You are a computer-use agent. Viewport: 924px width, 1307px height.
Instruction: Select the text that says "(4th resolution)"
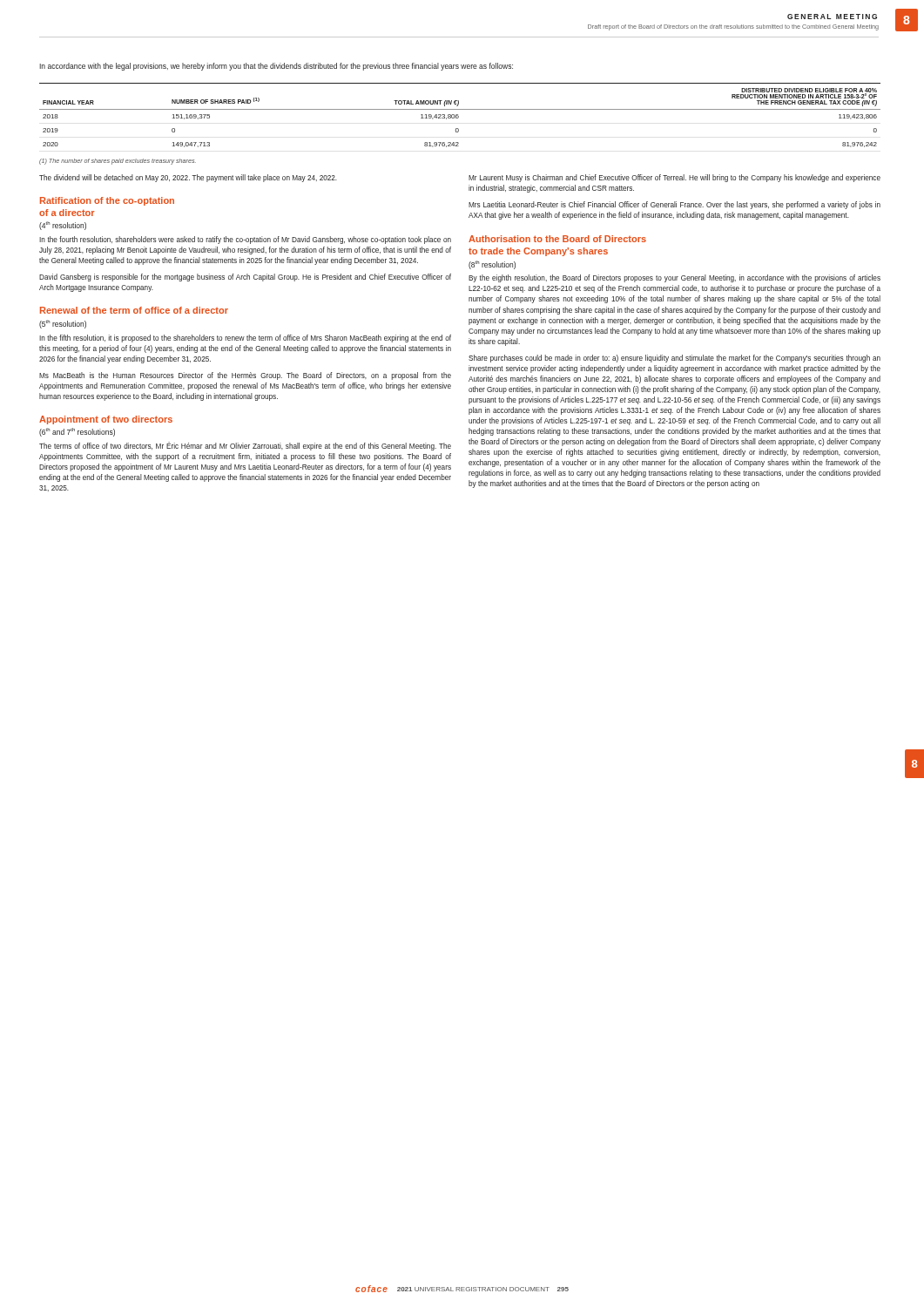pyautogui.click(x=63, y=225)
